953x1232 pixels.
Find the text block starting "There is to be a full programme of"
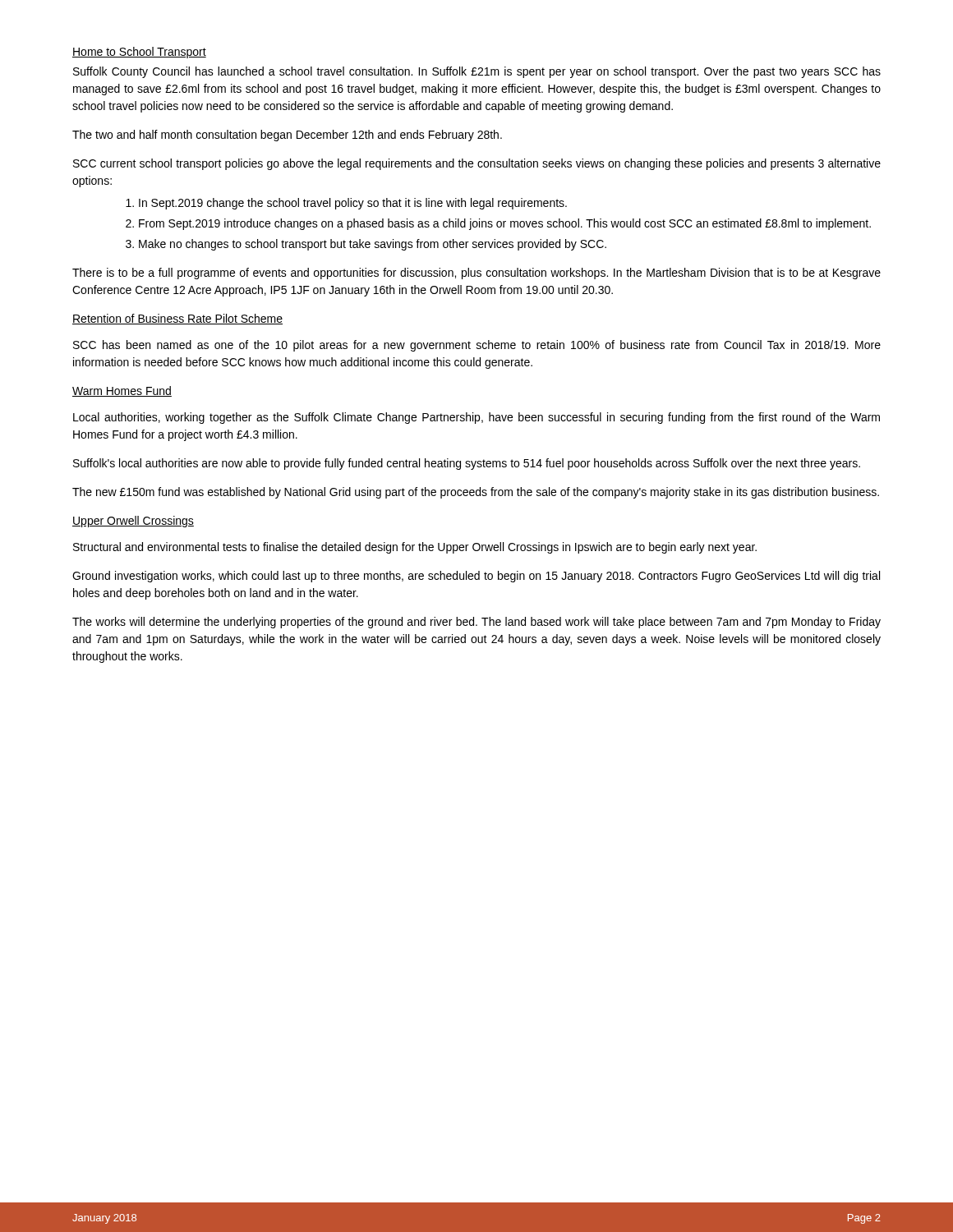coord(476,281)
